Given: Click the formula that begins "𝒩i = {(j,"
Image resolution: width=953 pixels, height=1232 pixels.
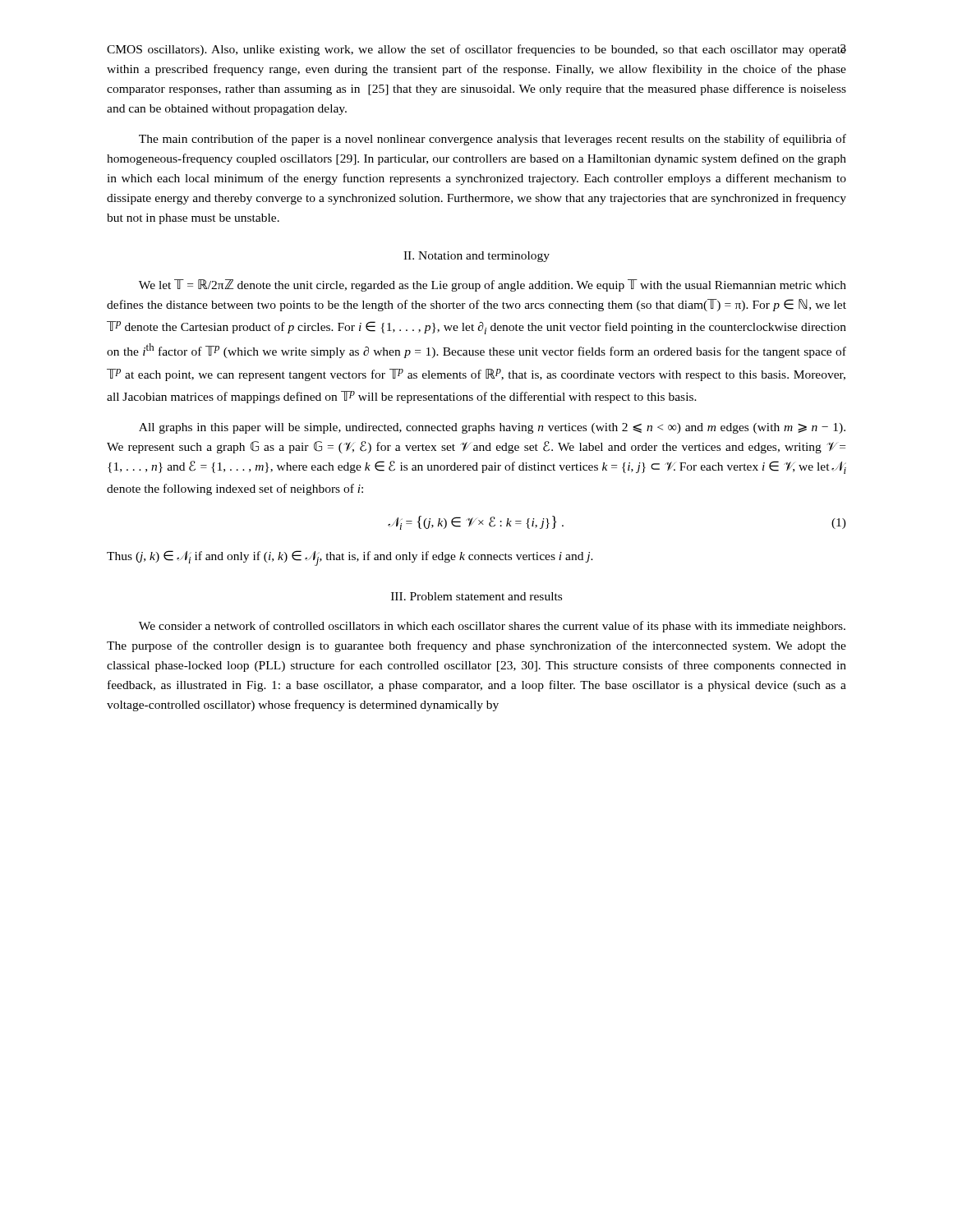Looking at the screenshot, I should coord(471,523).
